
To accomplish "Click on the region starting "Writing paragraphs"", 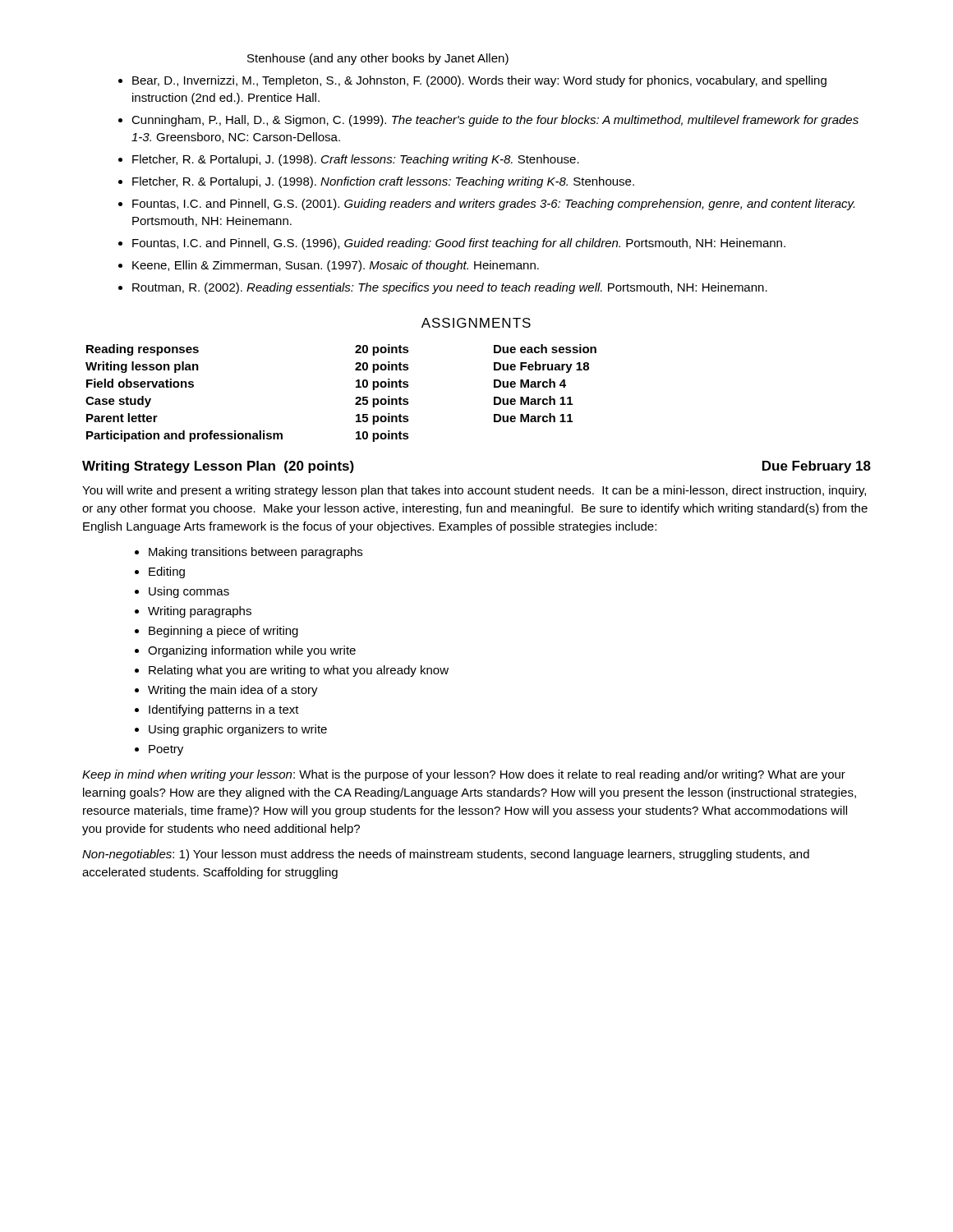I will point(200,611).
